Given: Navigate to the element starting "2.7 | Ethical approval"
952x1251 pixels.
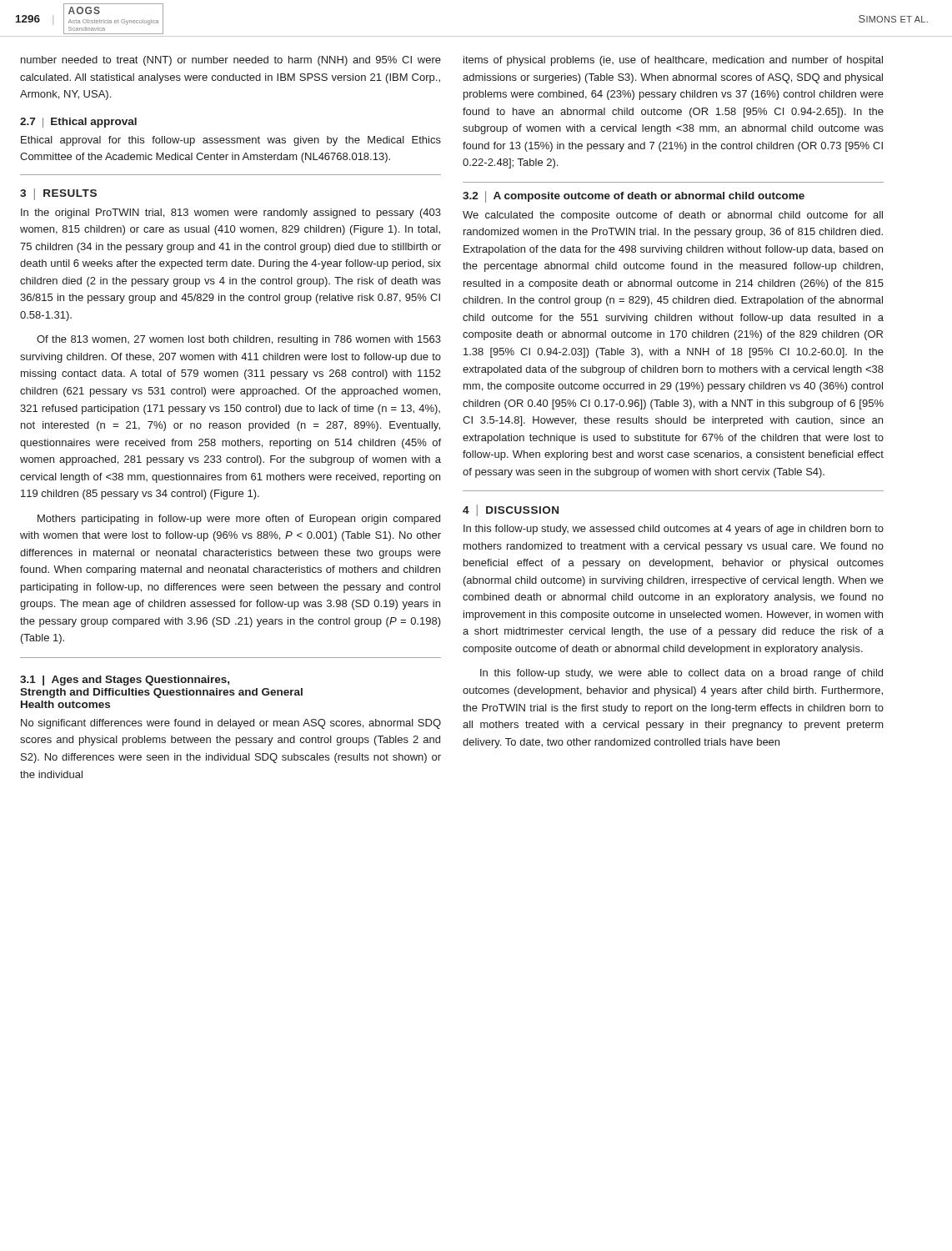Looking at the screenshot, I should click(79, 121).
